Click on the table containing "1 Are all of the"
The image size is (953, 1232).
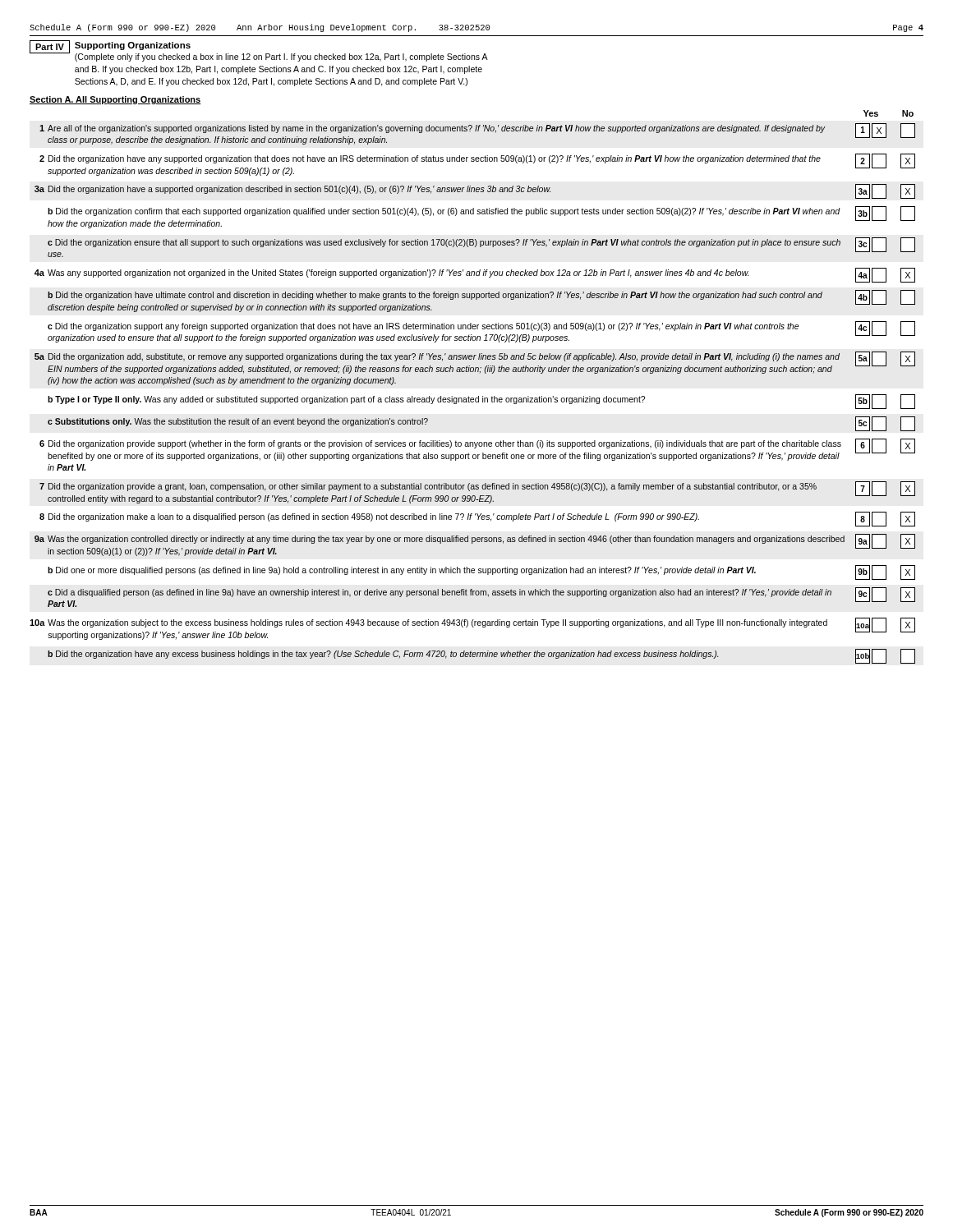pyautogui.click(x=476, y=393)
